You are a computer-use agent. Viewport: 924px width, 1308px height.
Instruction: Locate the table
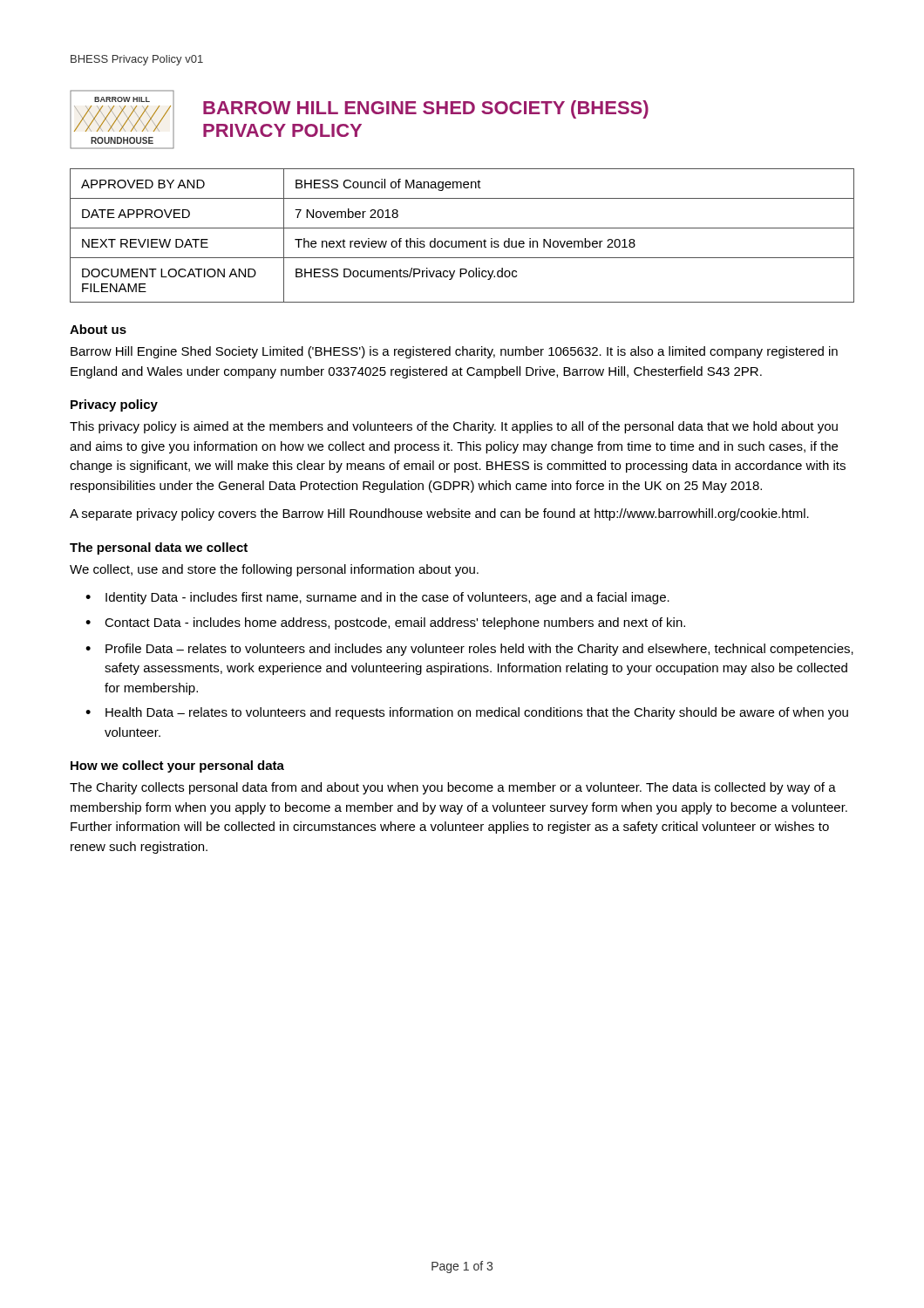pyautogui.click(x=462, y=235)
